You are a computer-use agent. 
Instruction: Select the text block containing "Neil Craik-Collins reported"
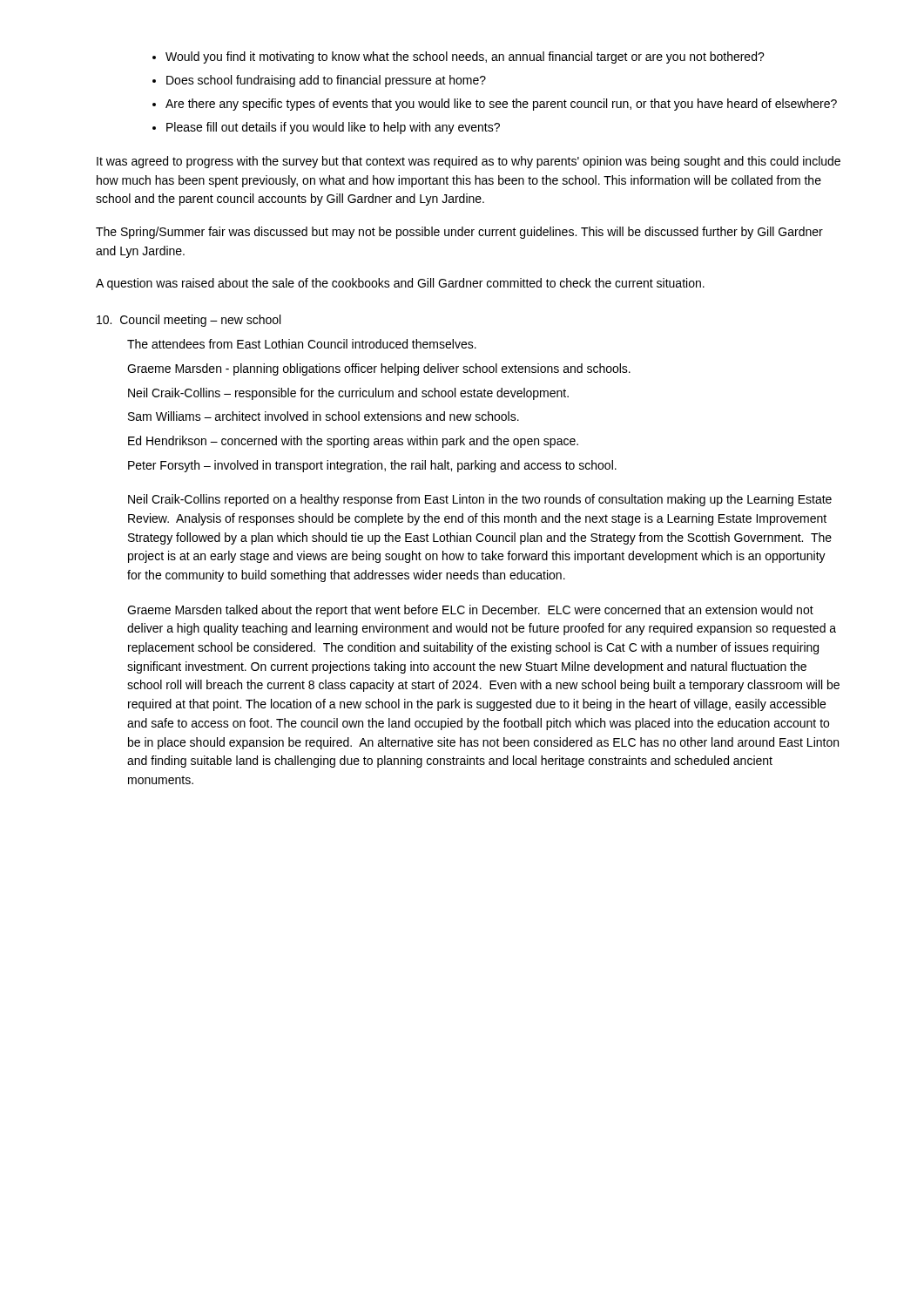point(480,537)
